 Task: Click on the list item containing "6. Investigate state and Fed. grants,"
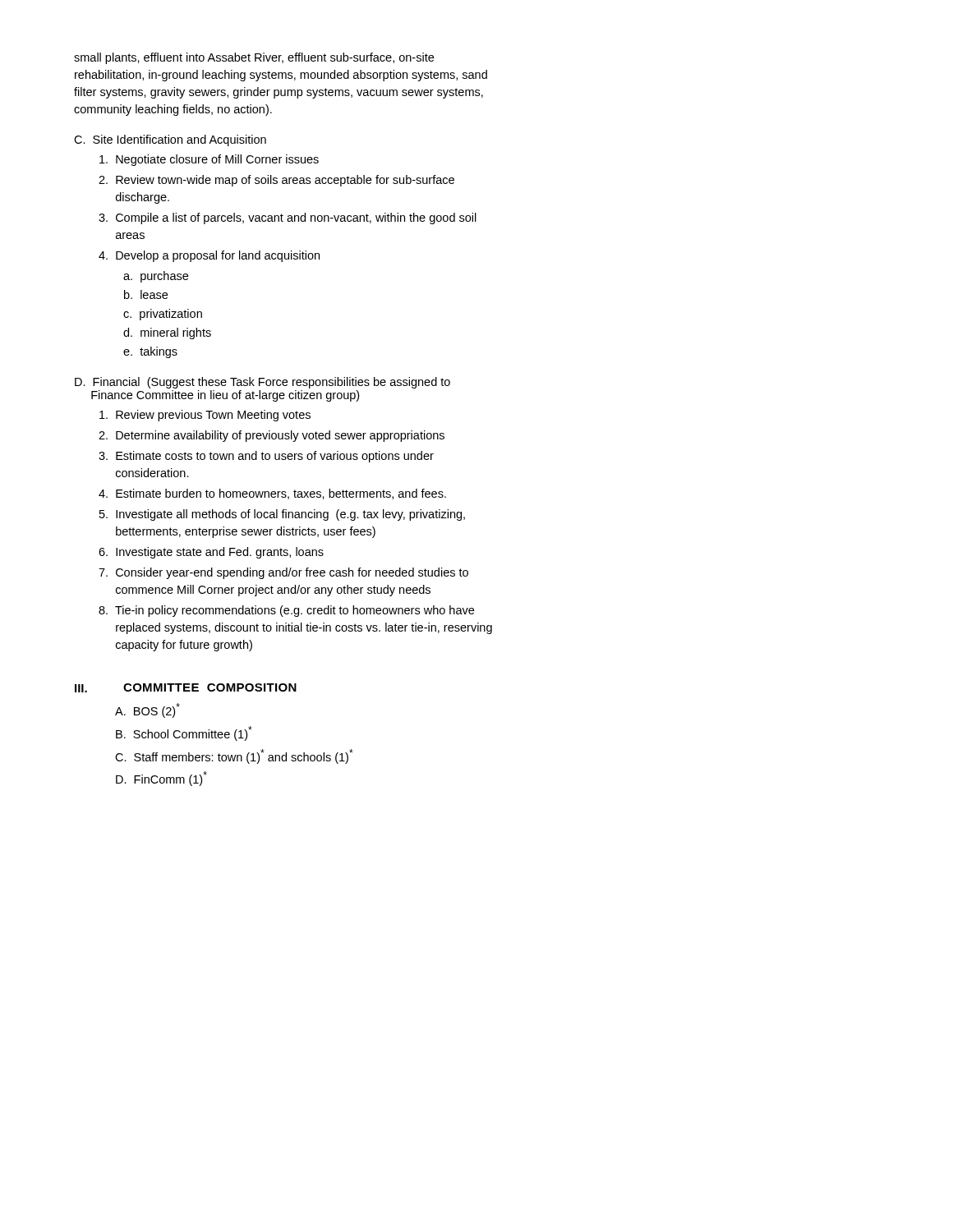211,552
